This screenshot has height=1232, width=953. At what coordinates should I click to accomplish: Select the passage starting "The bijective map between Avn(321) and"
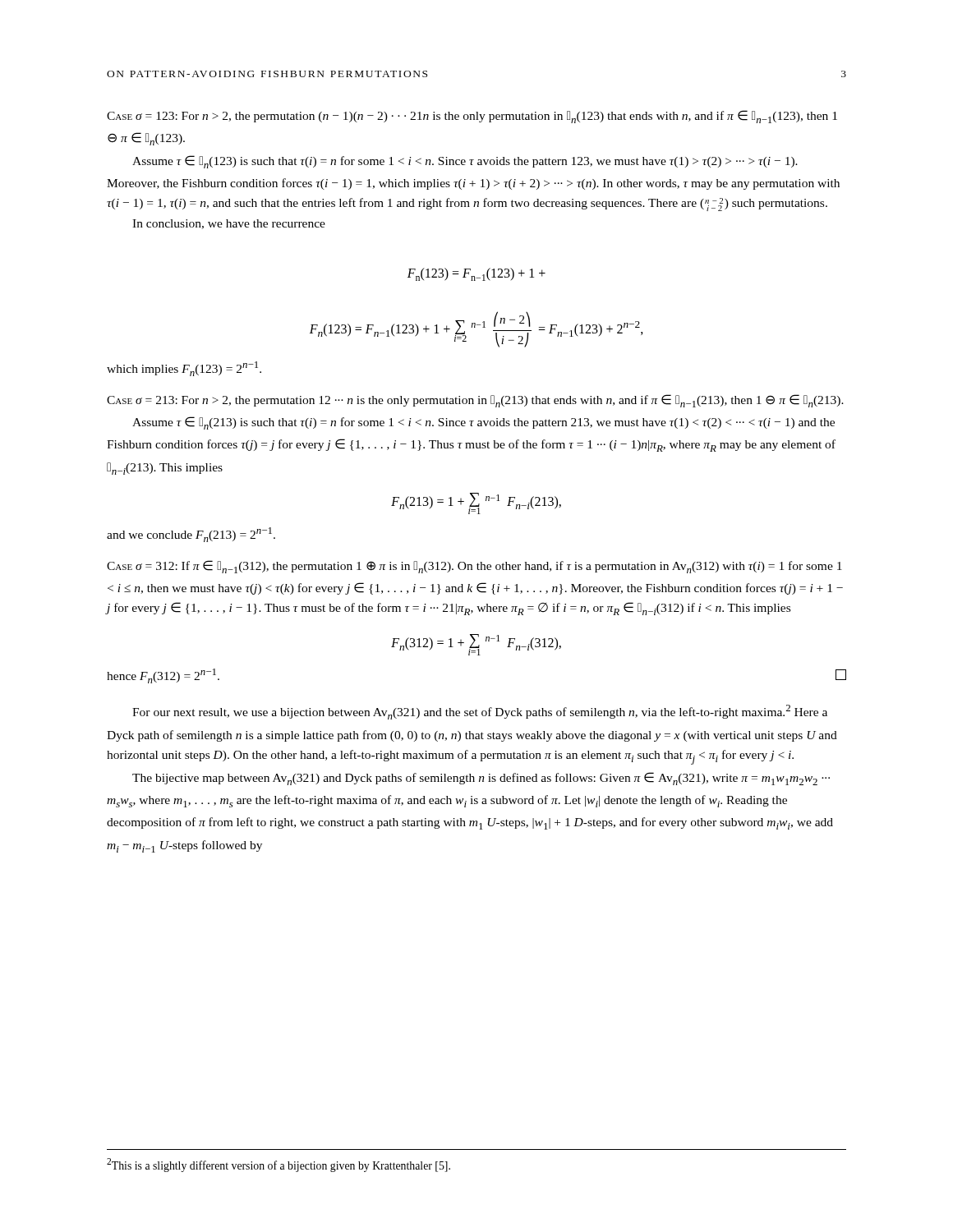point(470,812)
